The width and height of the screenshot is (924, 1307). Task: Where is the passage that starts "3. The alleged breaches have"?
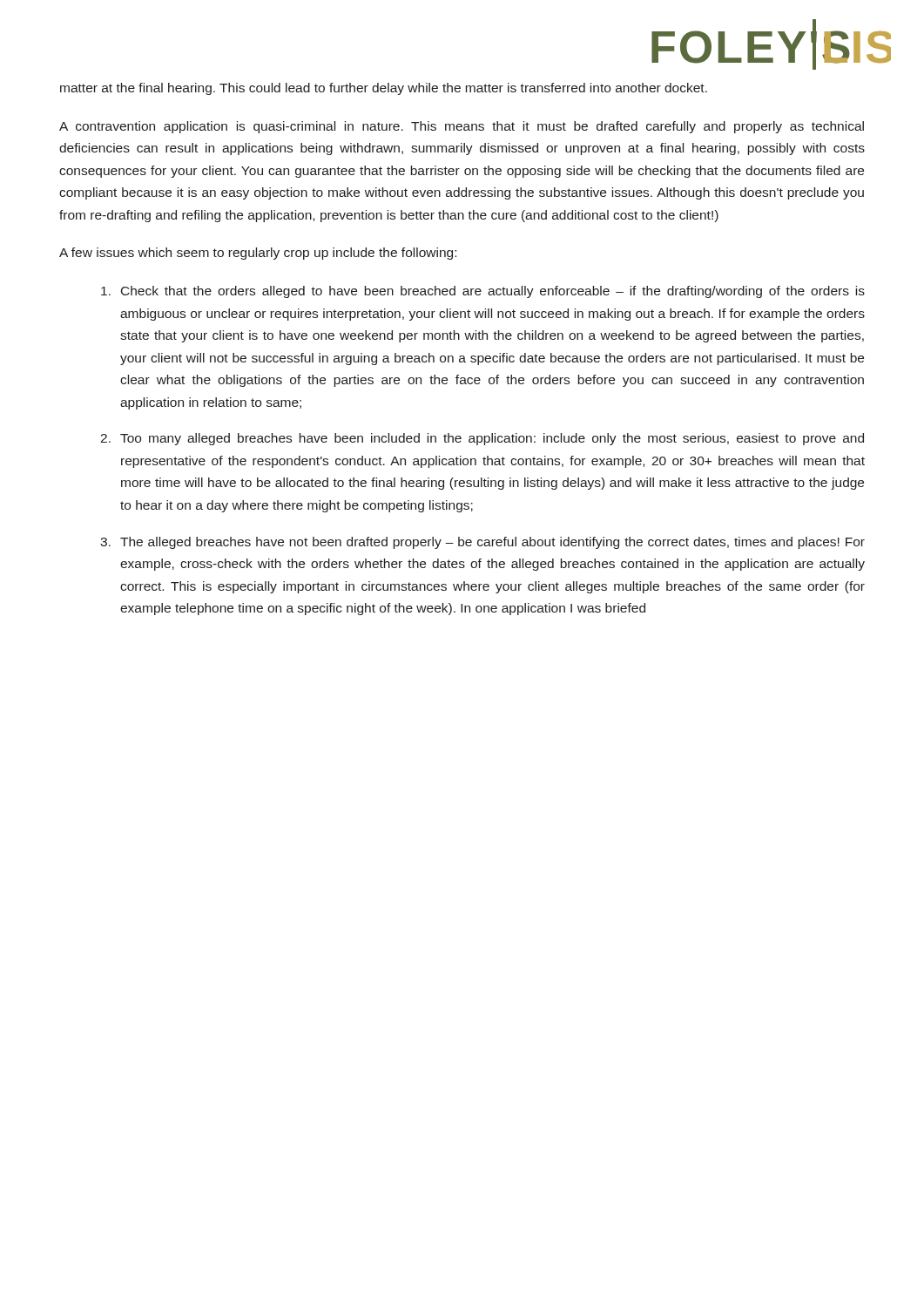[x=474, y=575]
